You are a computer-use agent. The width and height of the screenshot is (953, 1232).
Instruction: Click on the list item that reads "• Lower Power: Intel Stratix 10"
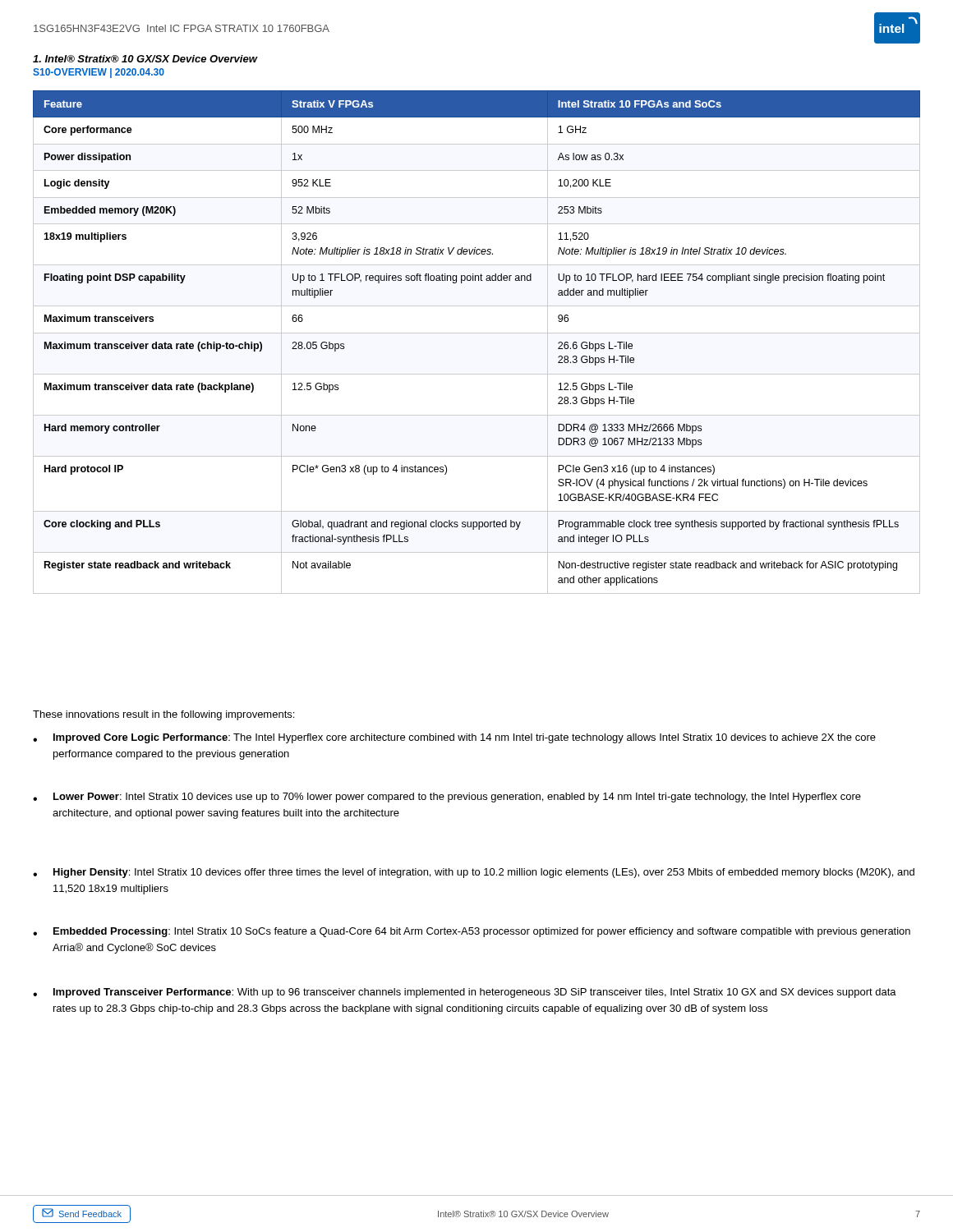[476, 804]
